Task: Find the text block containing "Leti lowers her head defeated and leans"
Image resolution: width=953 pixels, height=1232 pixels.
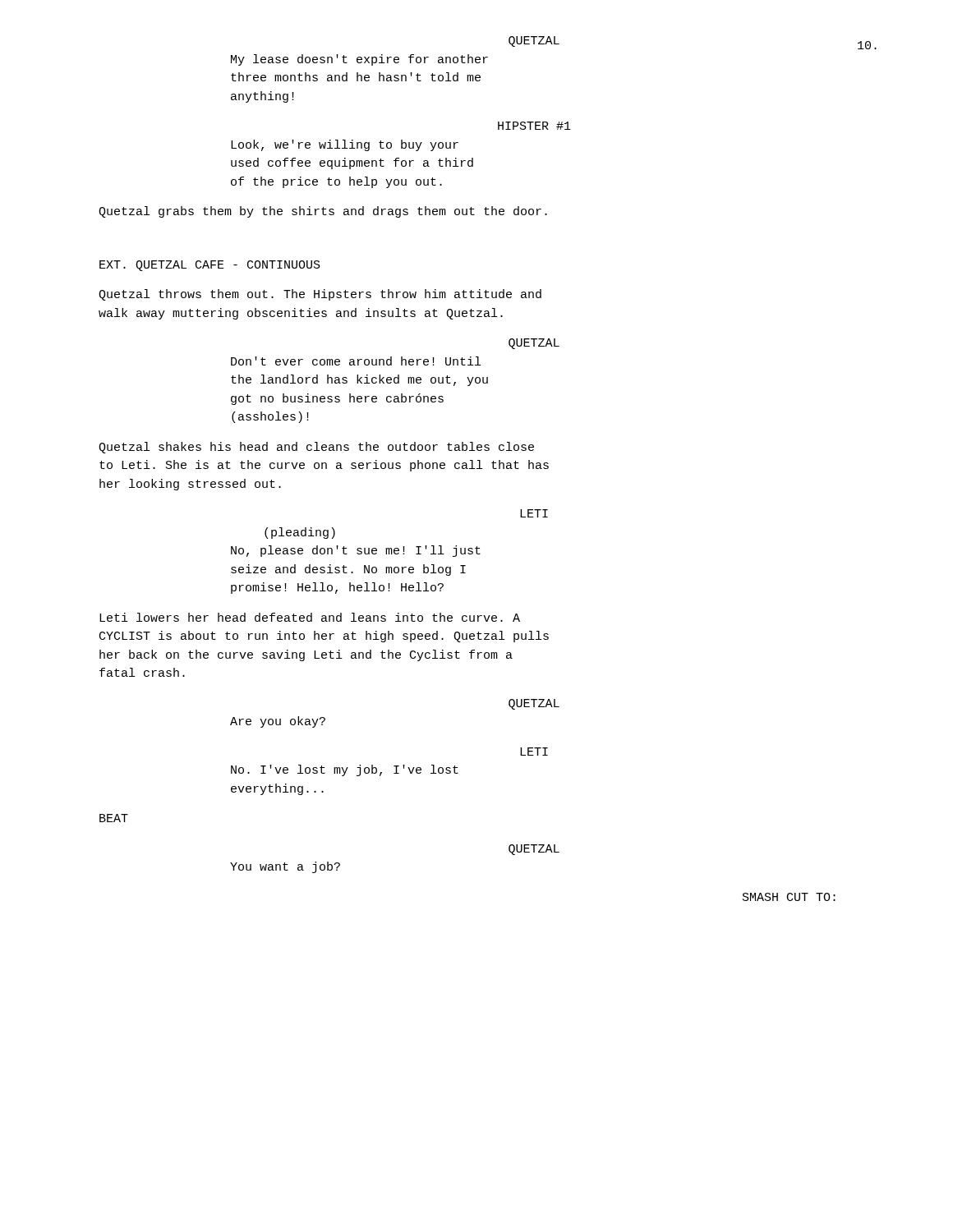Action: [x=468, y=647]
